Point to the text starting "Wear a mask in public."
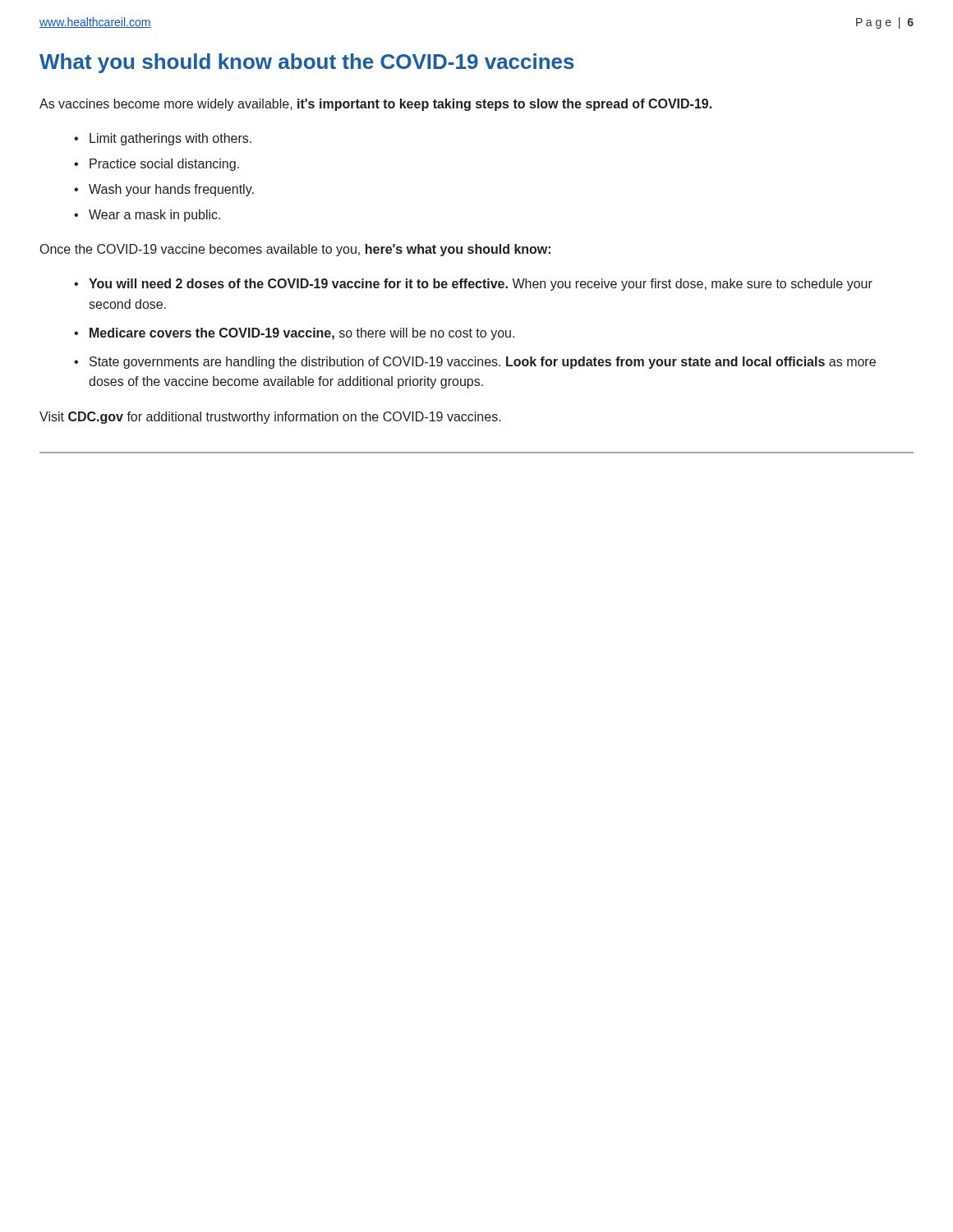 point(155,215)
